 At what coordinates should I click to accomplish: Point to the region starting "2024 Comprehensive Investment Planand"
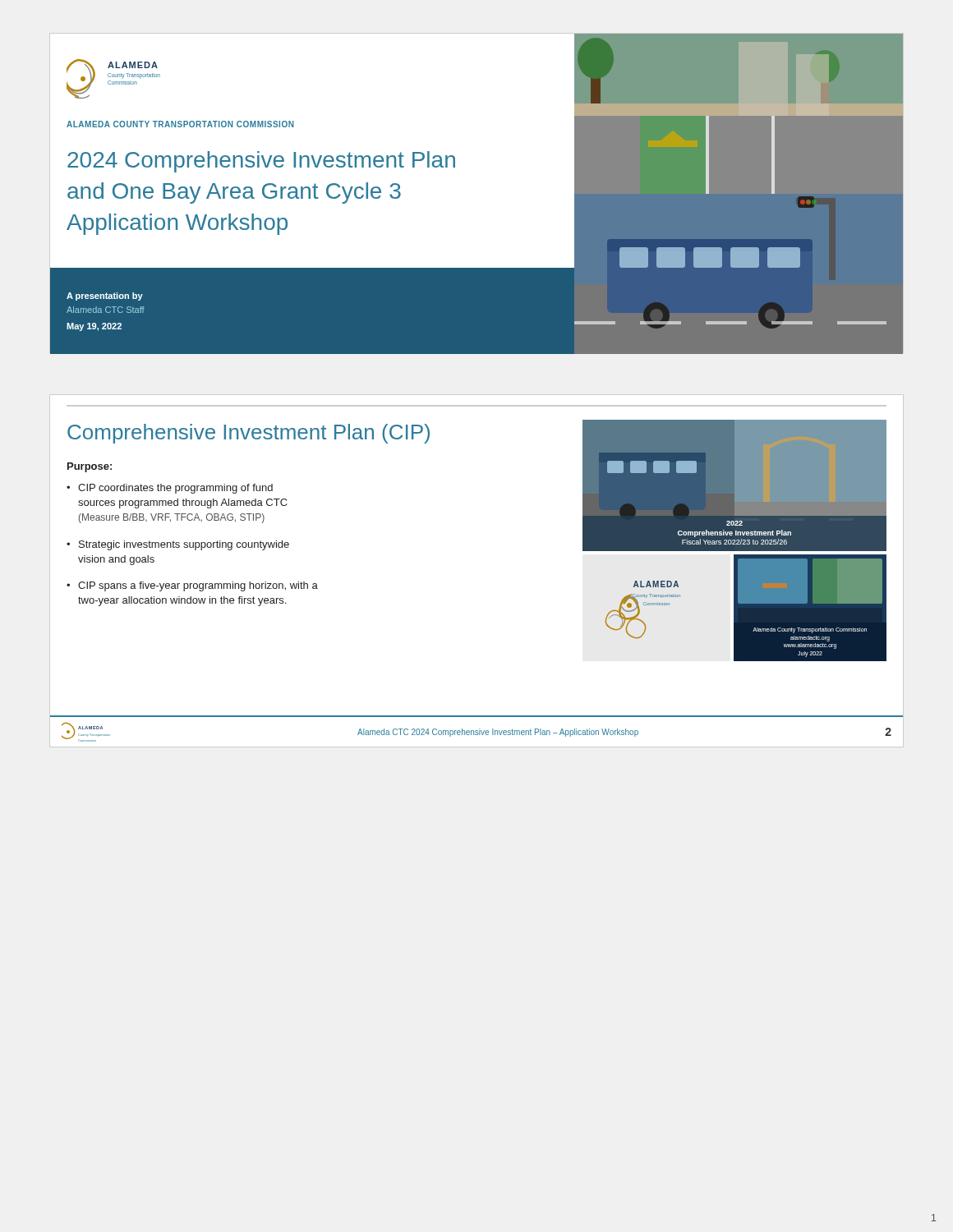[x=262, y=191]
